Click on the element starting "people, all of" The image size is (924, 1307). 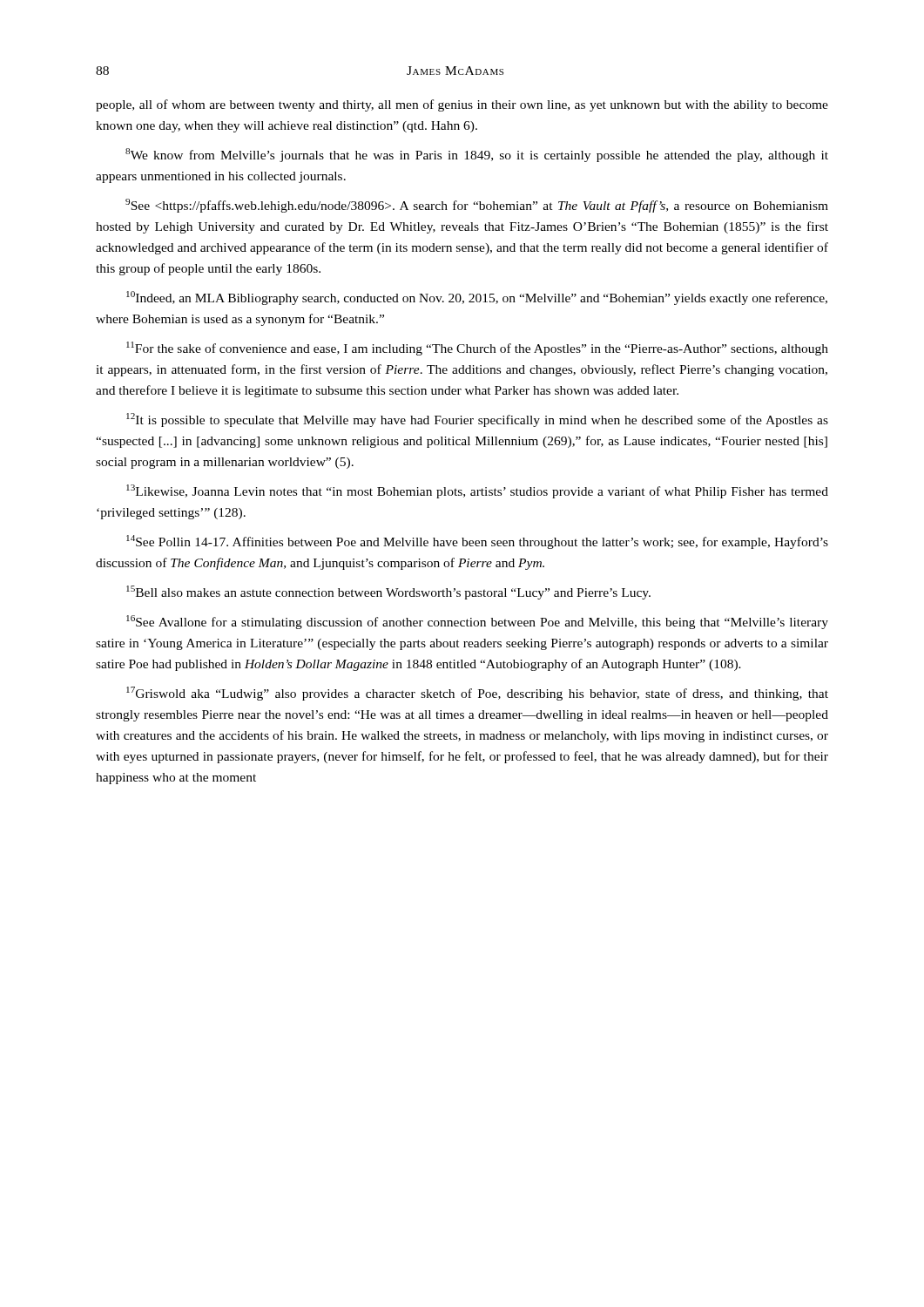tap(462, 115)
